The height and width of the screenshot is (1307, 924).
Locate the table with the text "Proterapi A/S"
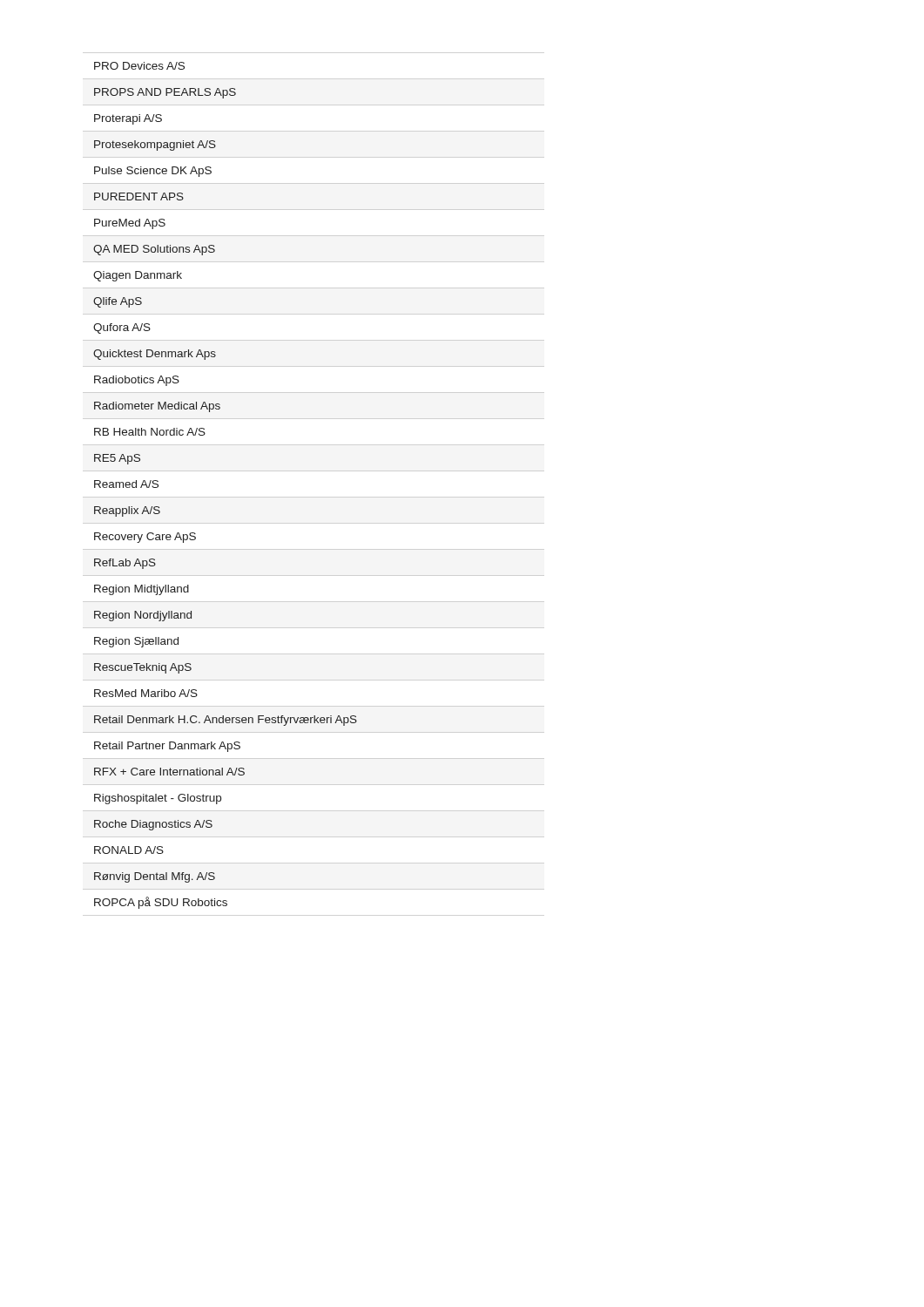click(314, 484)
